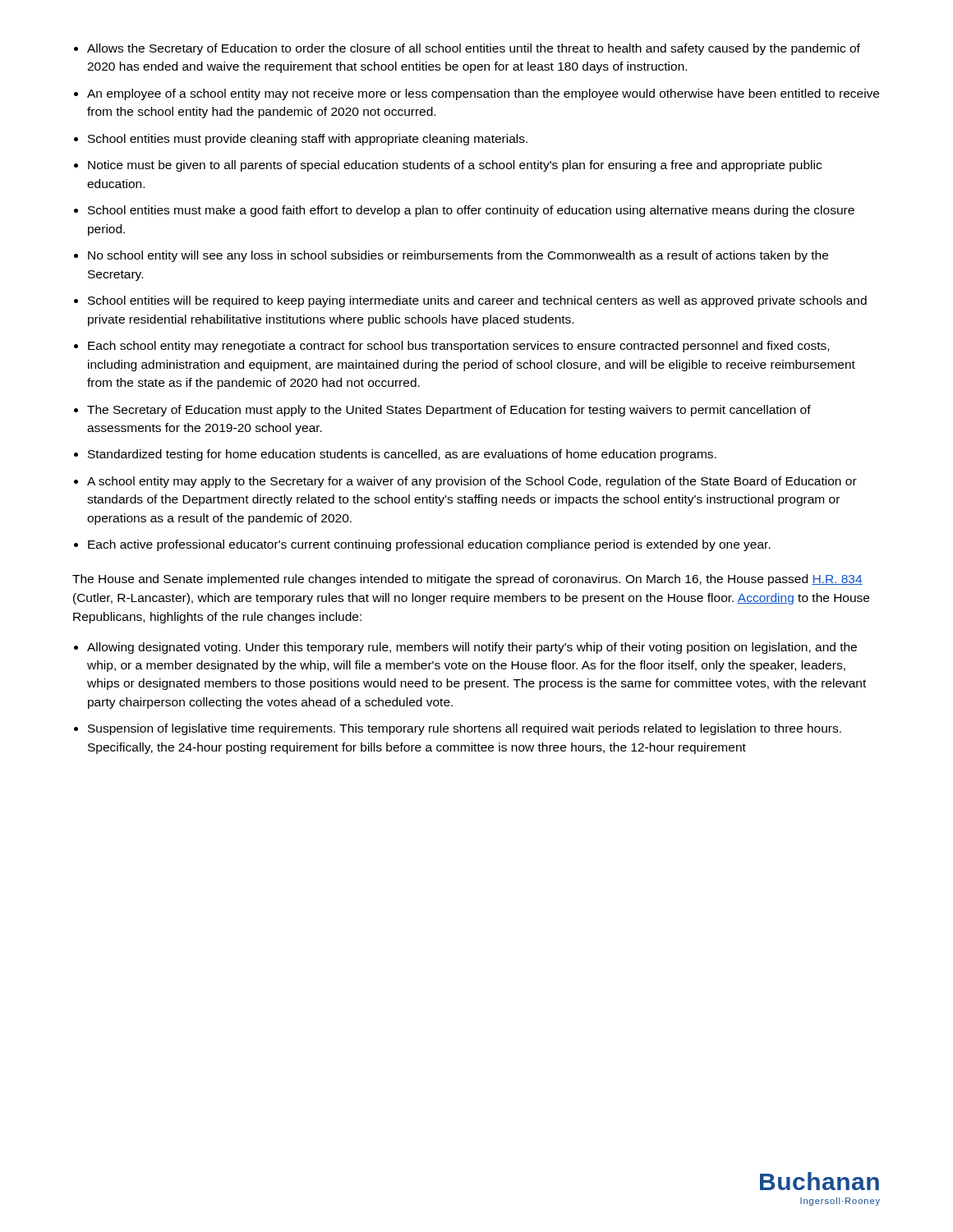Navigate to the text starting "Allows the Secretary of Education to order"
The height and width of the screenshot is (1232, 953).
click(x=484, y=58)
